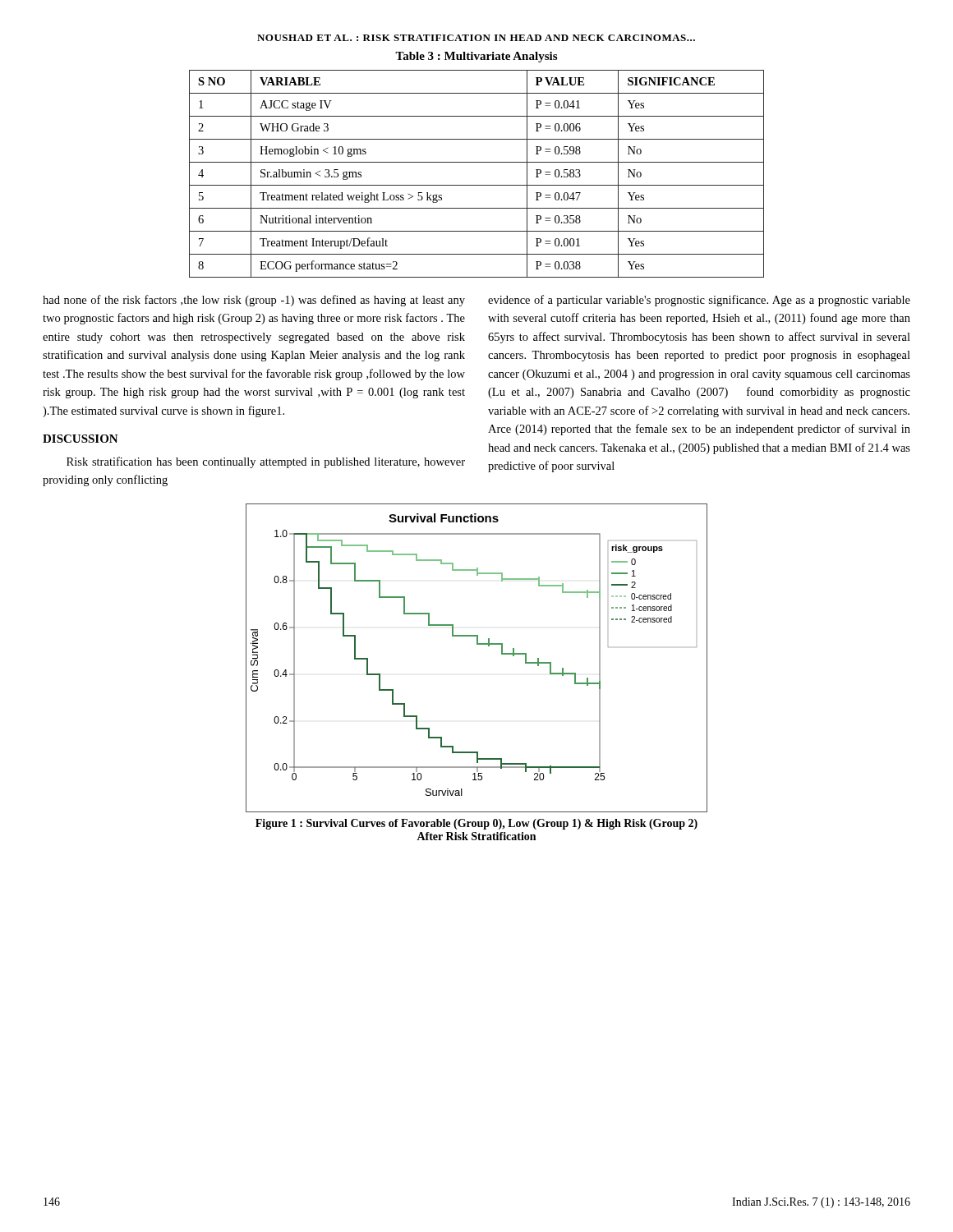Find the section header
Viewport: 953px width, 1232px height.
(x=80, y=439)
